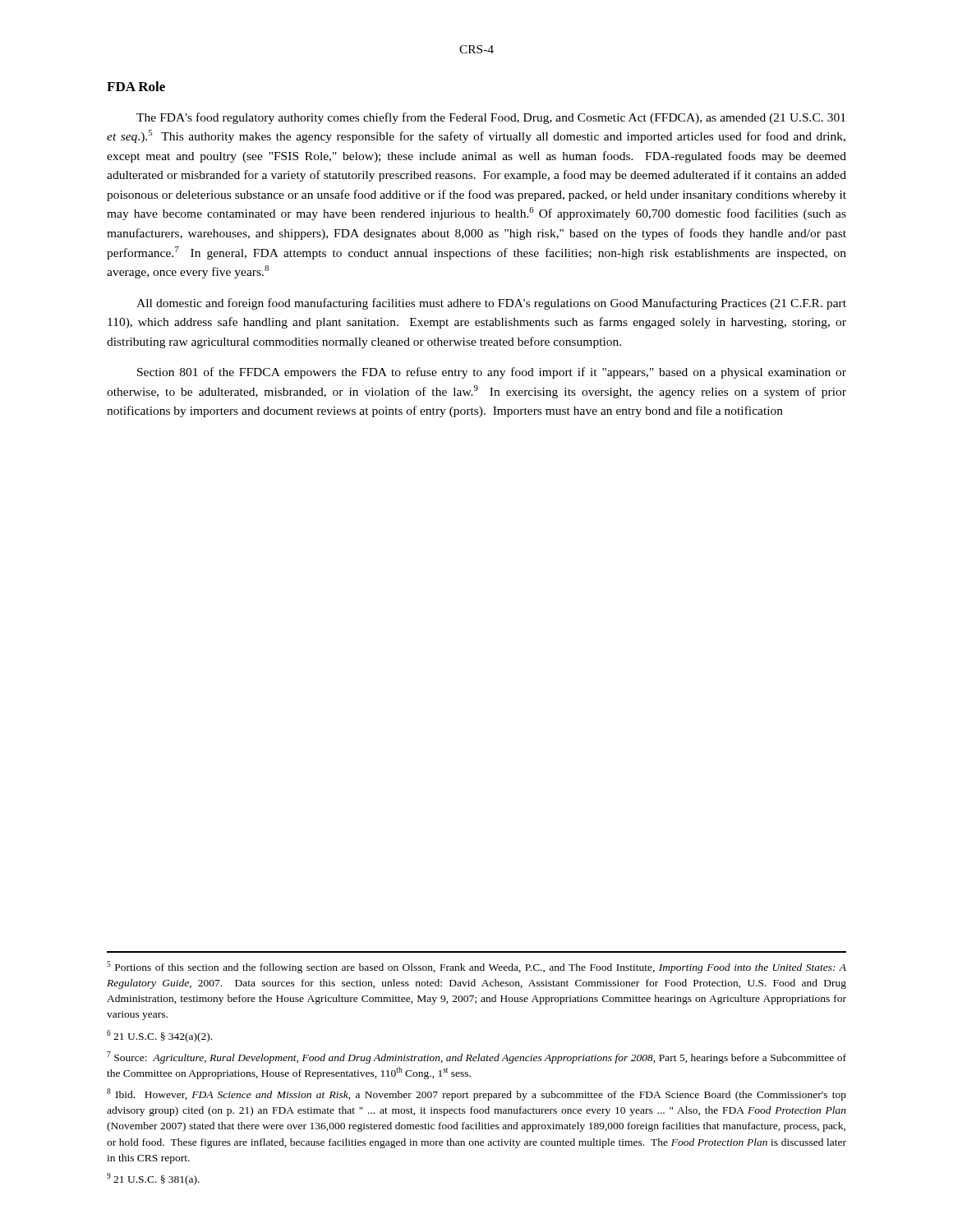Find the footnote that reads "7 Source: Agriculture, Rural Development,"
The image size is (953, 1232).
pyautogui.click(x=476, y=1065)
